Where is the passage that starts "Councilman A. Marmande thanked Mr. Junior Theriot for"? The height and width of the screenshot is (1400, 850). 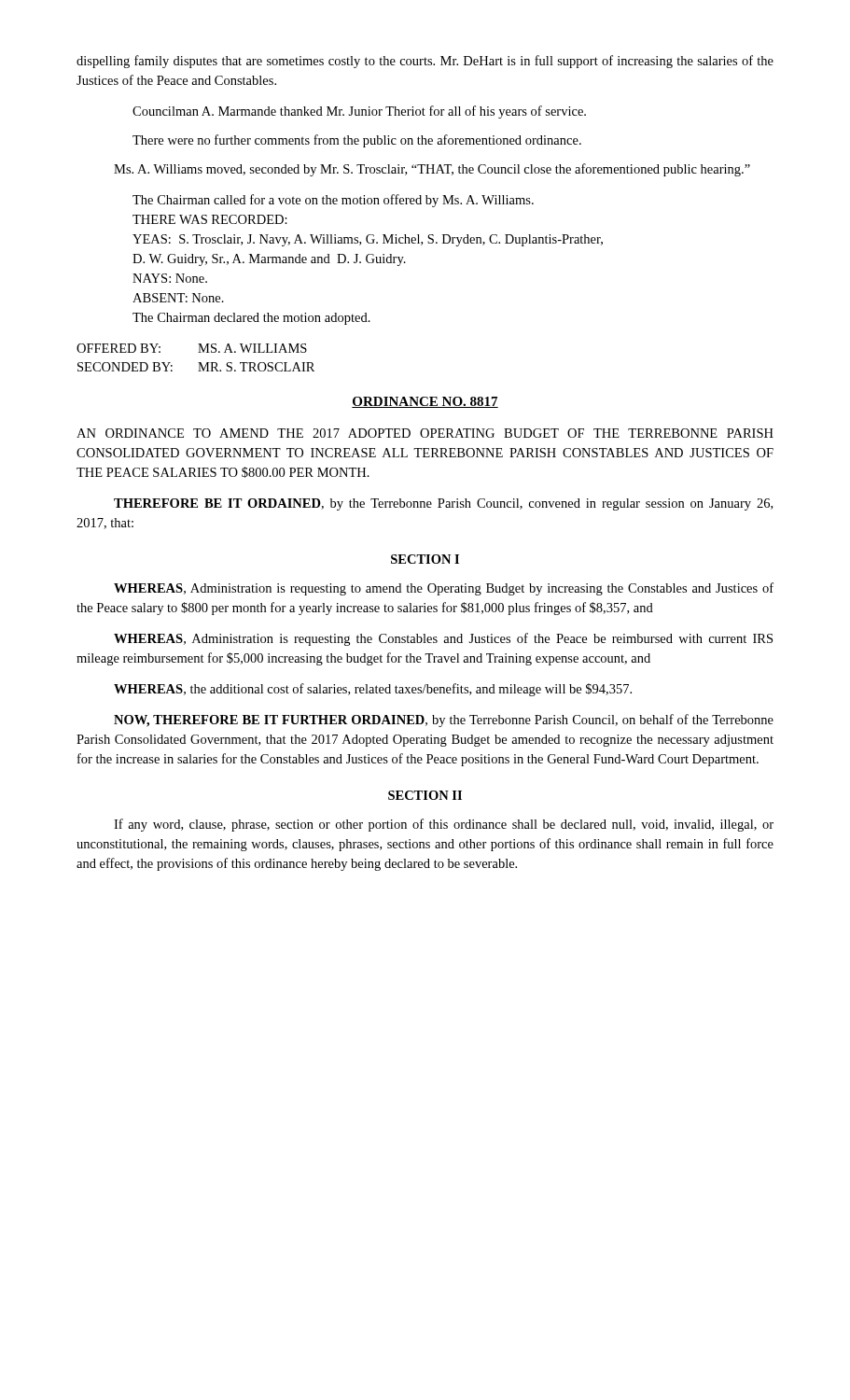[453, 112]
